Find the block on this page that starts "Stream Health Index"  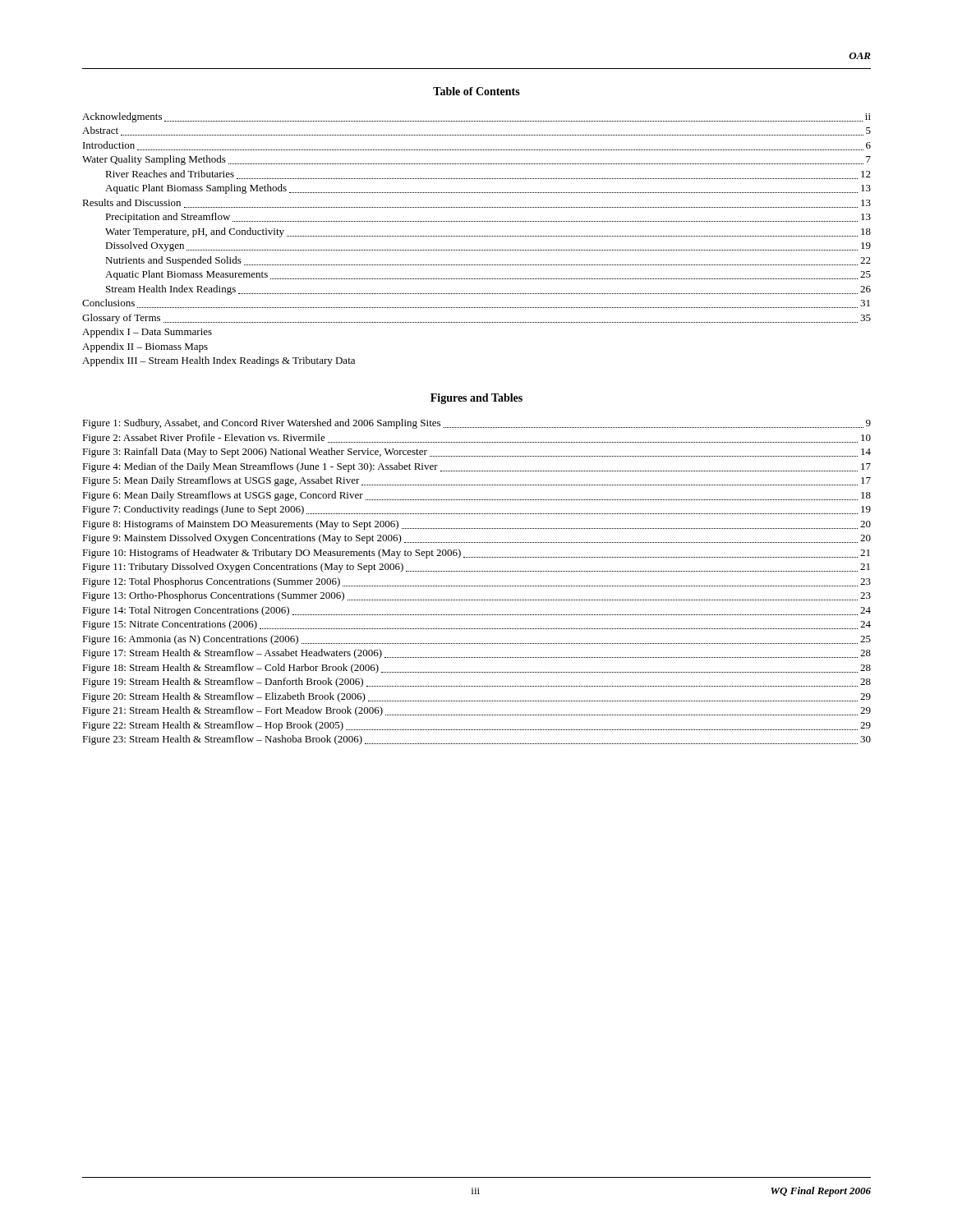[x=476, y=289]
